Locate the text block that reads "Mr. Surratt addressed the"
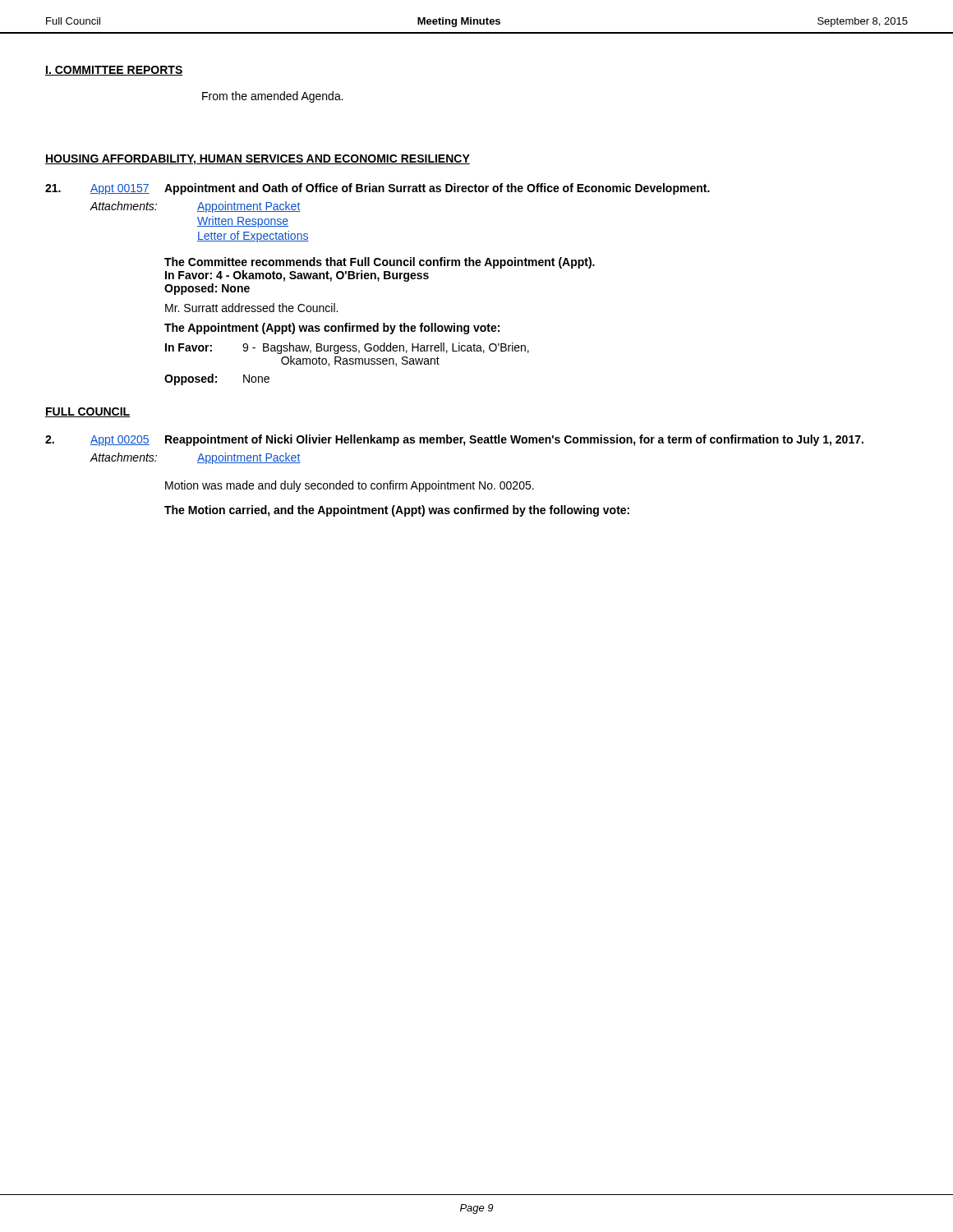This screenshot has width=953, height=1232. 252,308
